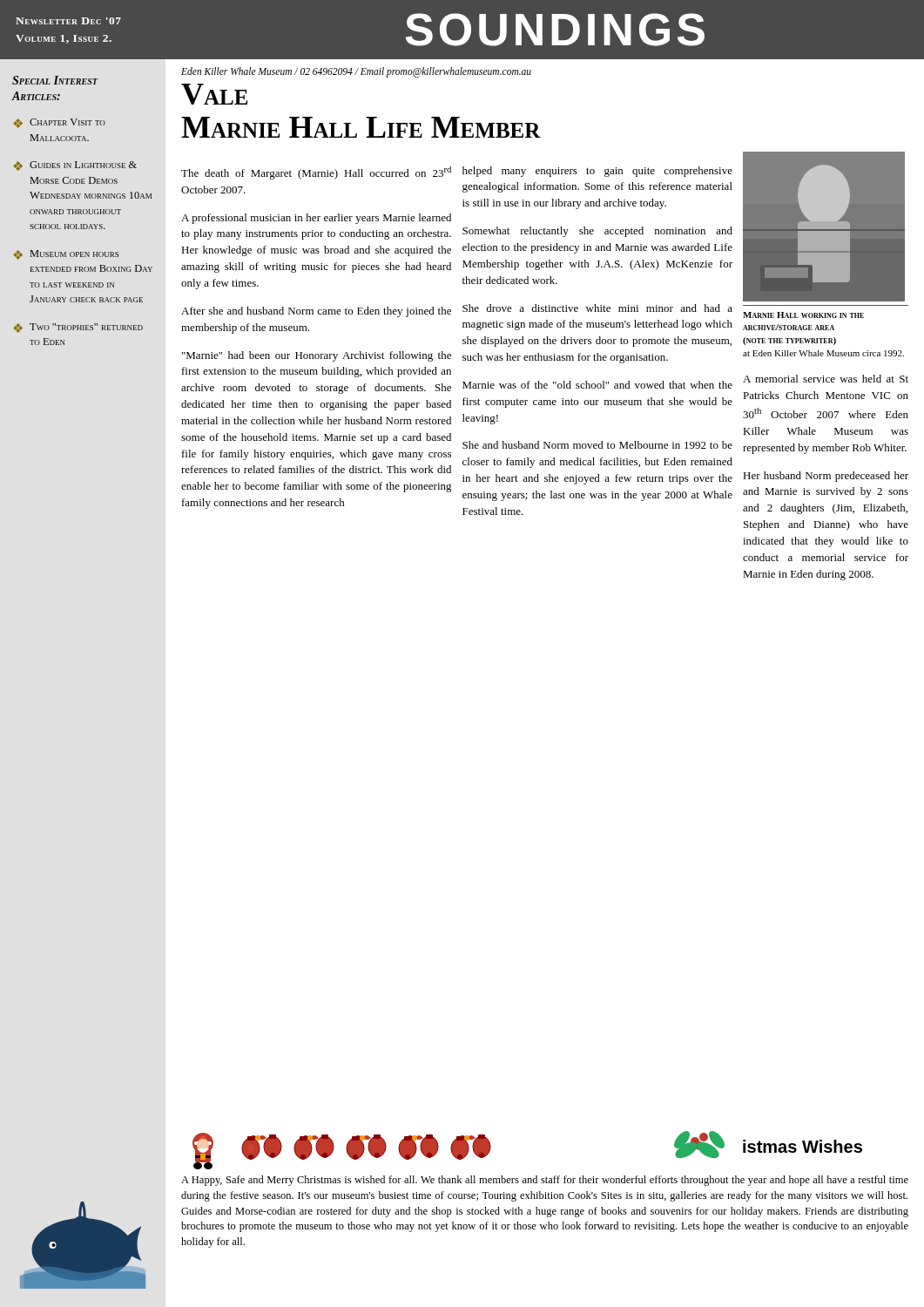
Task: Locate the passage starting "helped many enquirers"
Action: coord(597,341)
